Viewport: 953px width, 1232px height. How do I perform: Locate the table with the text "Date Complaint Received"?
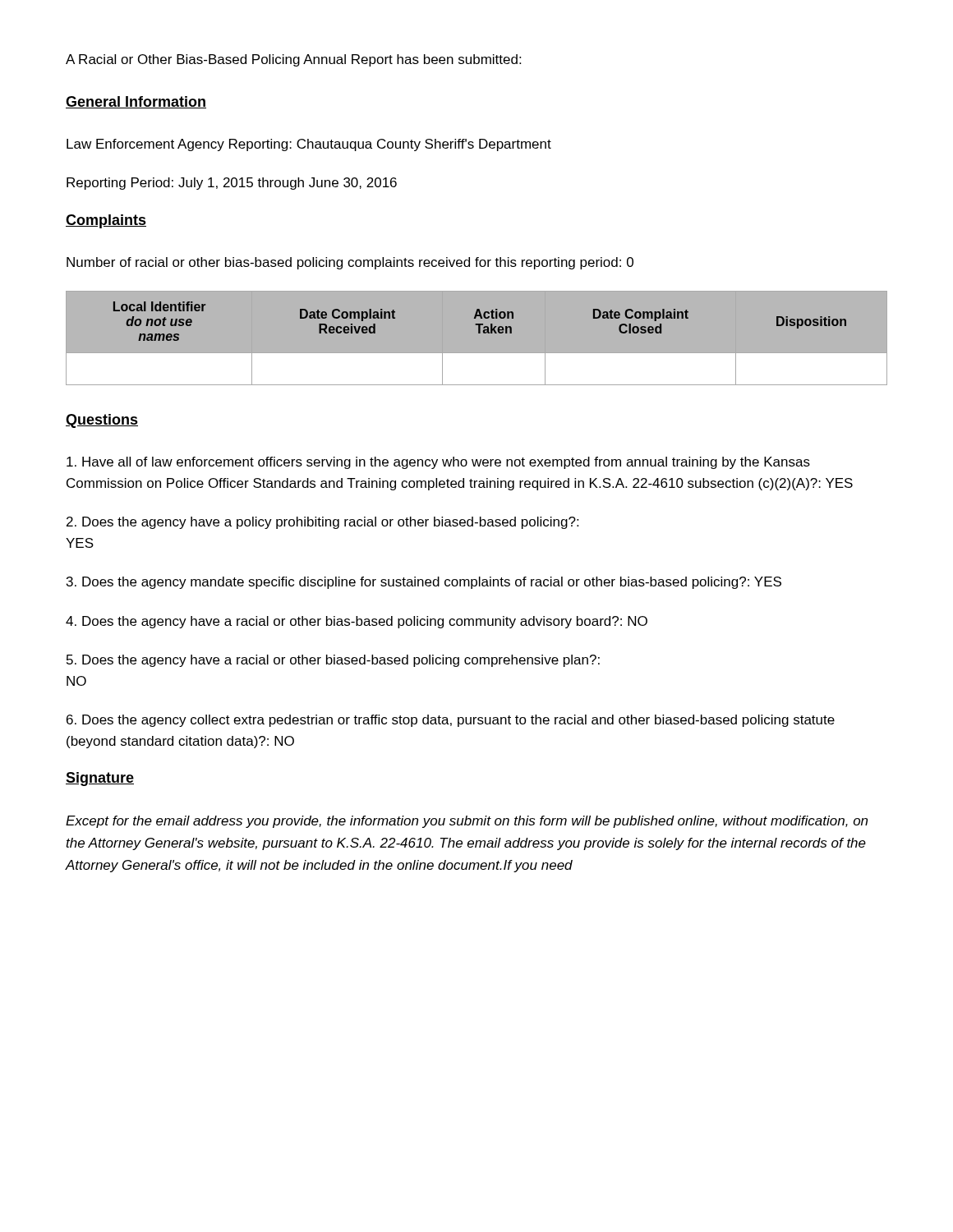(476, 338)
